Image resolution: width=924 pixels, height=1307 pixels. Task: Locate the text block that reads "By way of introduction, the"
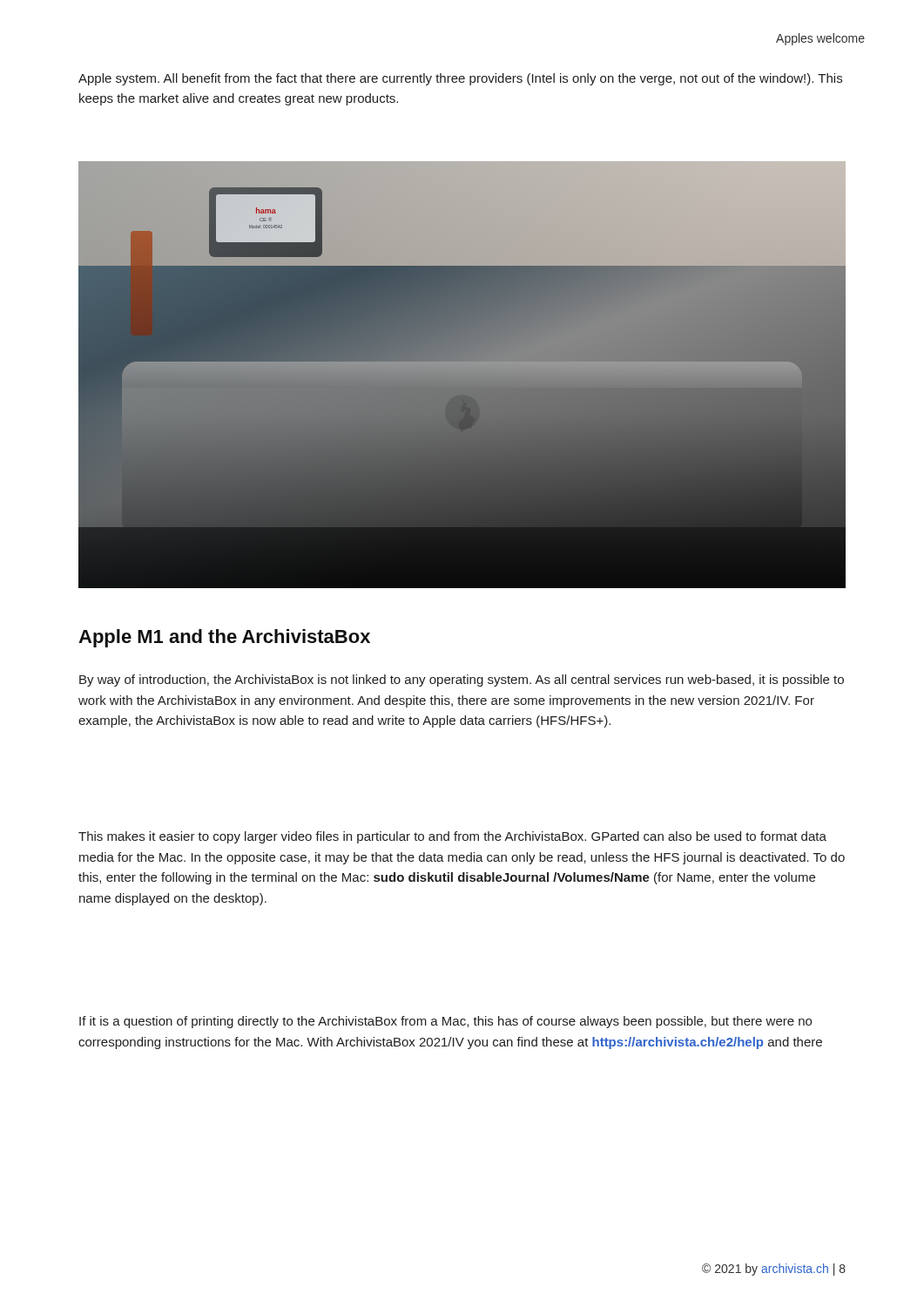pos(461,700)
